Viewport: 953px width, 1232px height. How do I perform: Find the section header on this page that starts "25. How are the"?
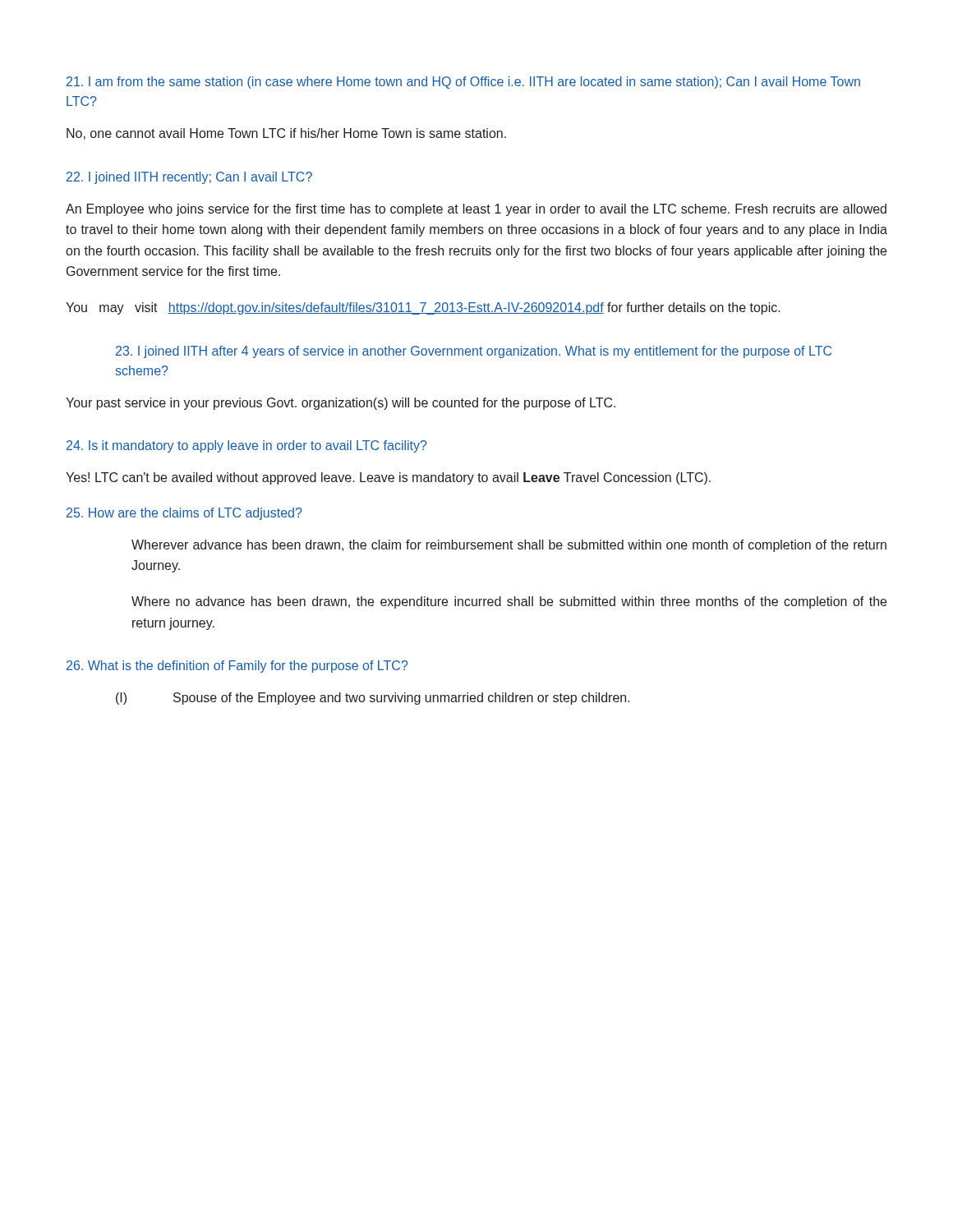pyautogui.click(x=184, y=513)
